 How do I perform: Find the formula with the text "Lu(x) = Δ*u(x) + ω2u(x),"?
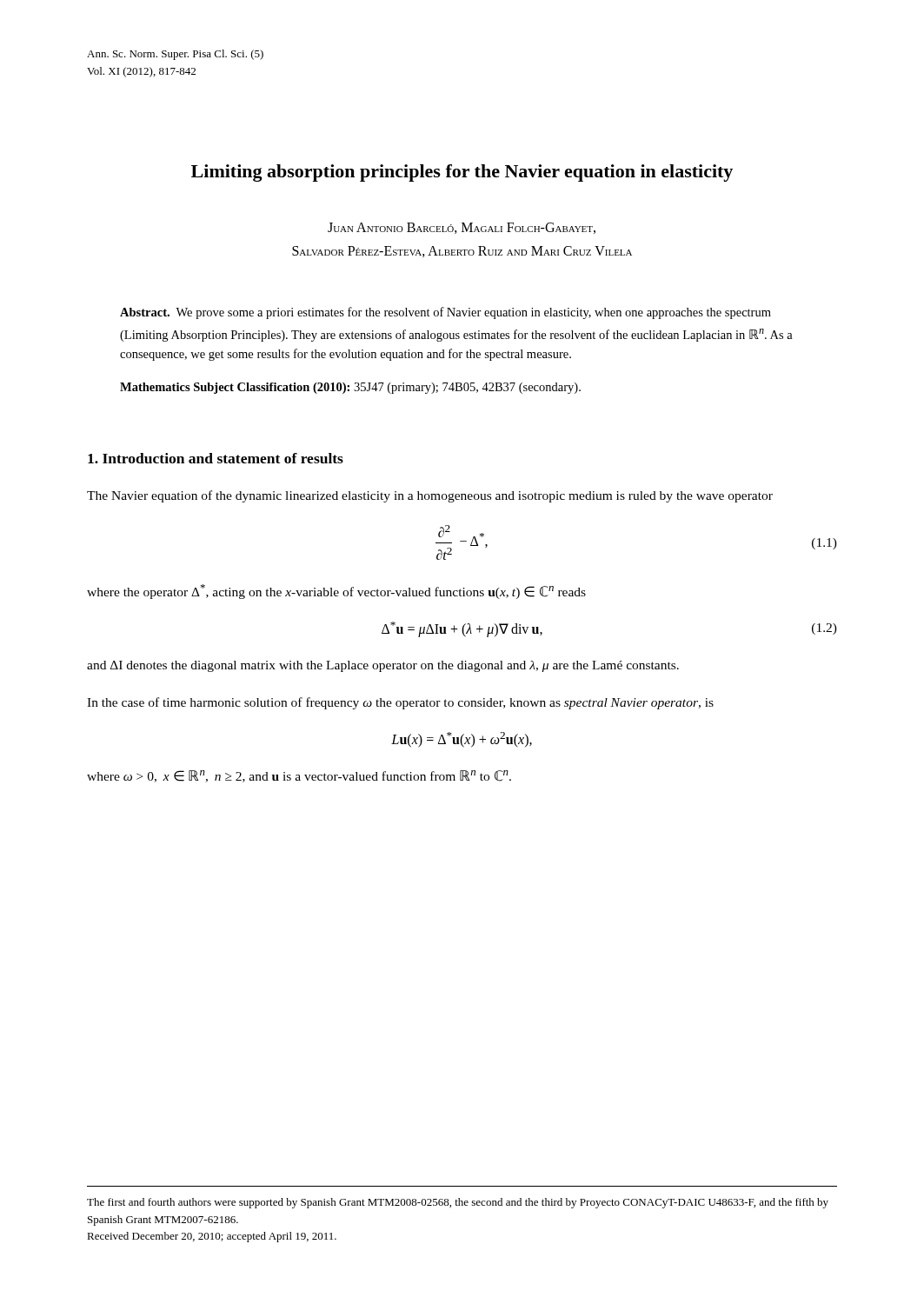[x=462, y=738]
